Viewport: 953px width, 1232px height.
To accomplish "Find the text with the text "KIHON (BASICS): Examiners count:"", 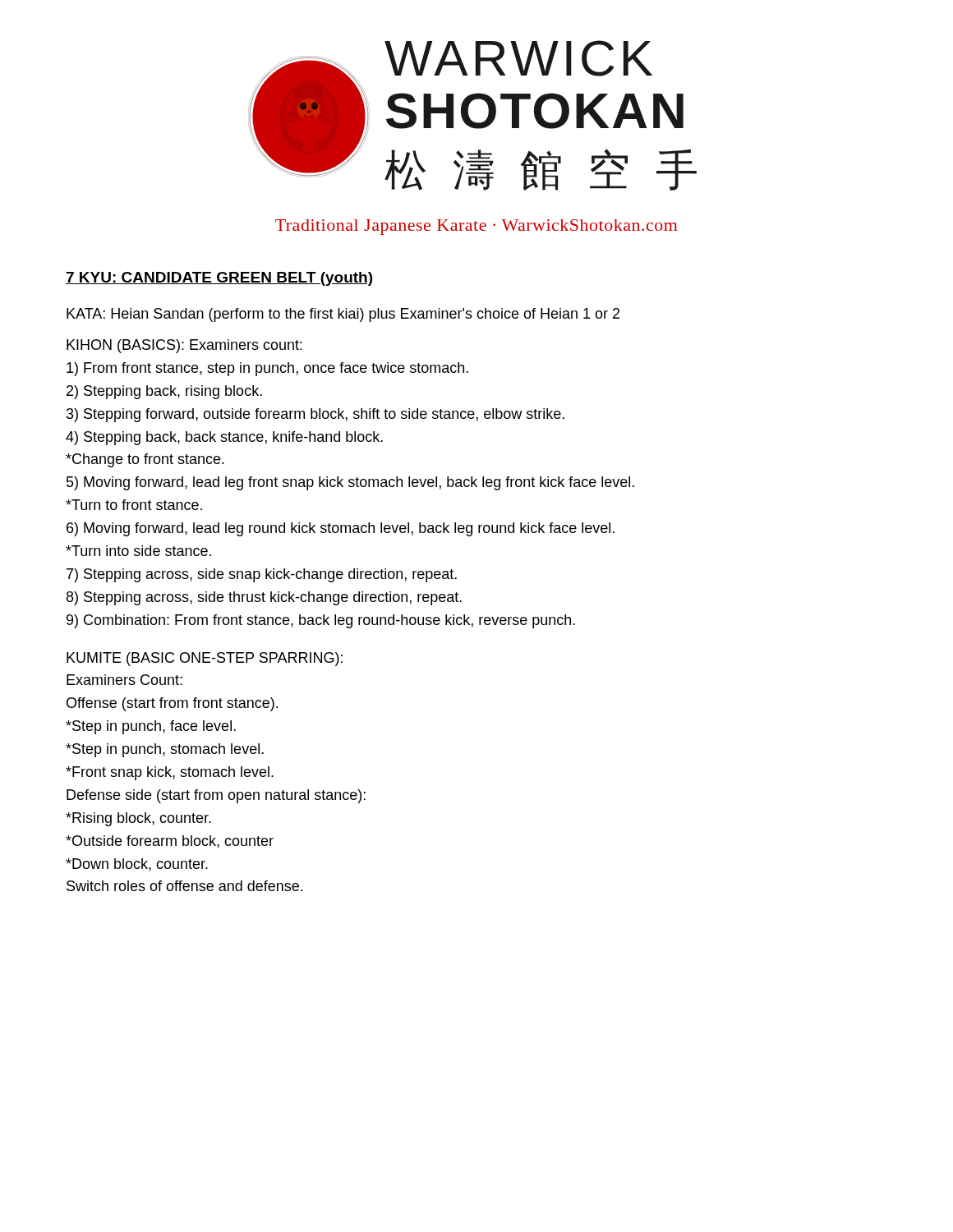I will pyautogui.click(x=185, y=345).
